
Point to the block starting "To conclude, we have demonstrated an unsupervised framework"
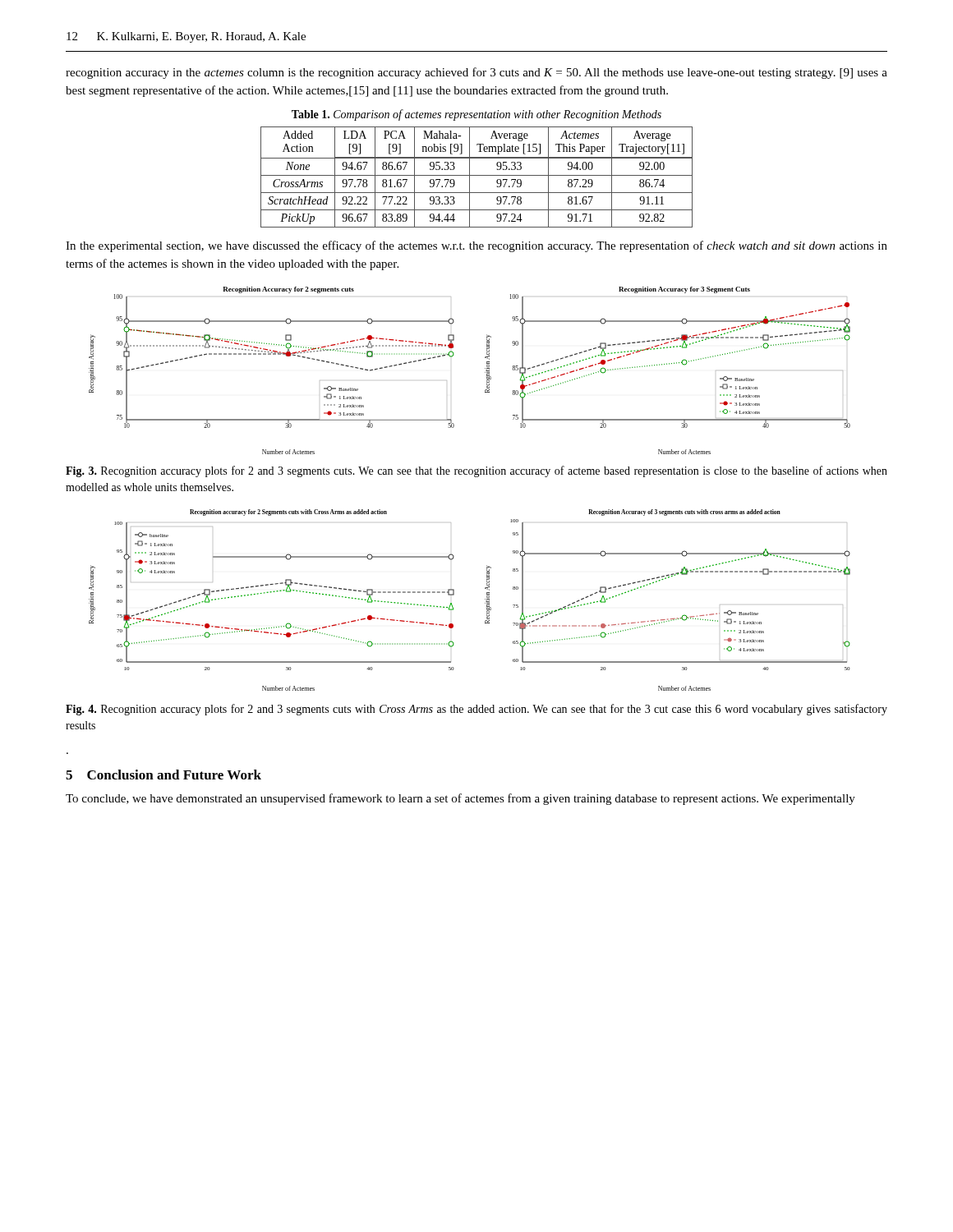click(460, 798)
